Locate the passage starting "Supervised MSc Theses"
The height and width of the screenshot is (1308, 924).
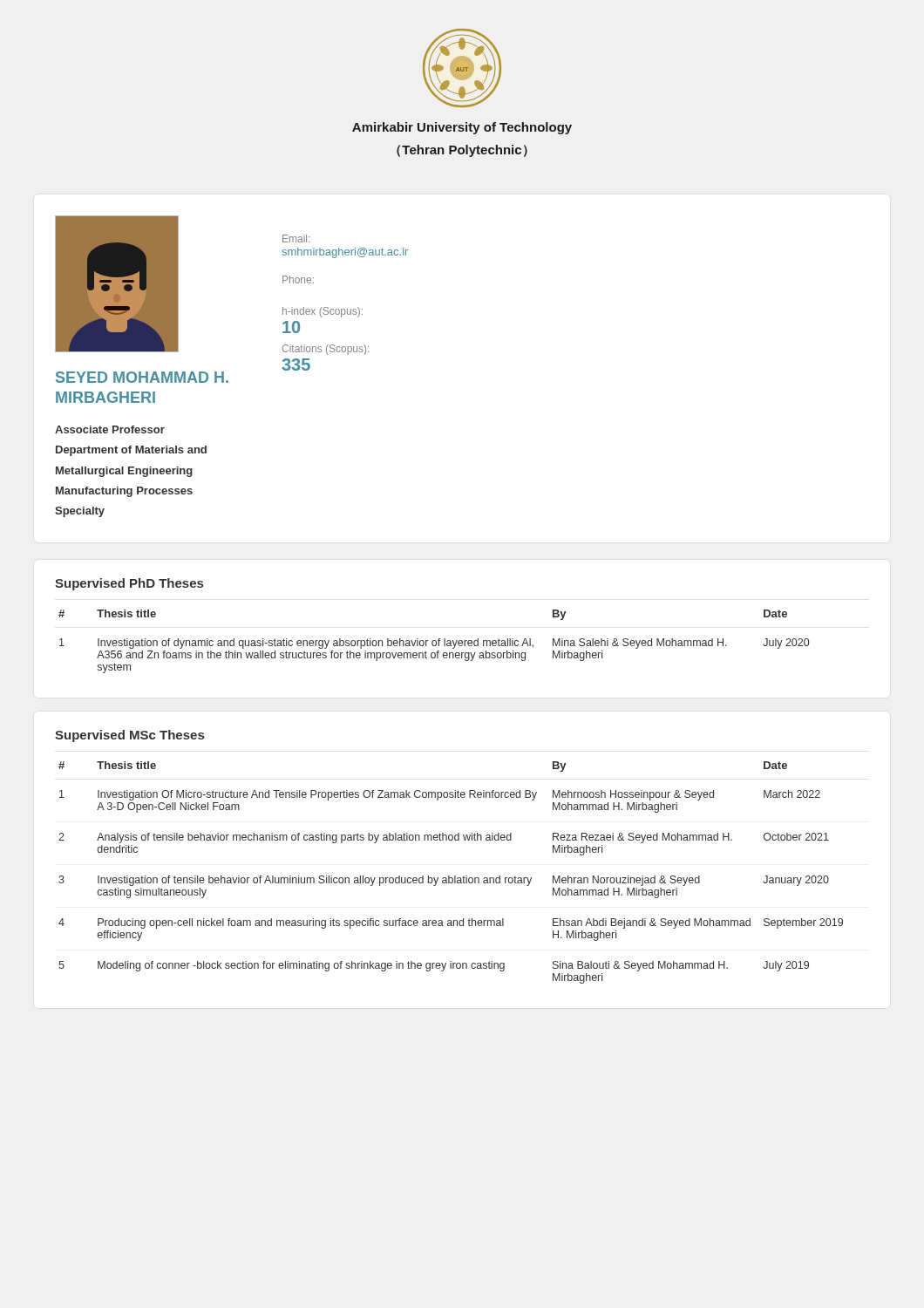pos(130,734)
